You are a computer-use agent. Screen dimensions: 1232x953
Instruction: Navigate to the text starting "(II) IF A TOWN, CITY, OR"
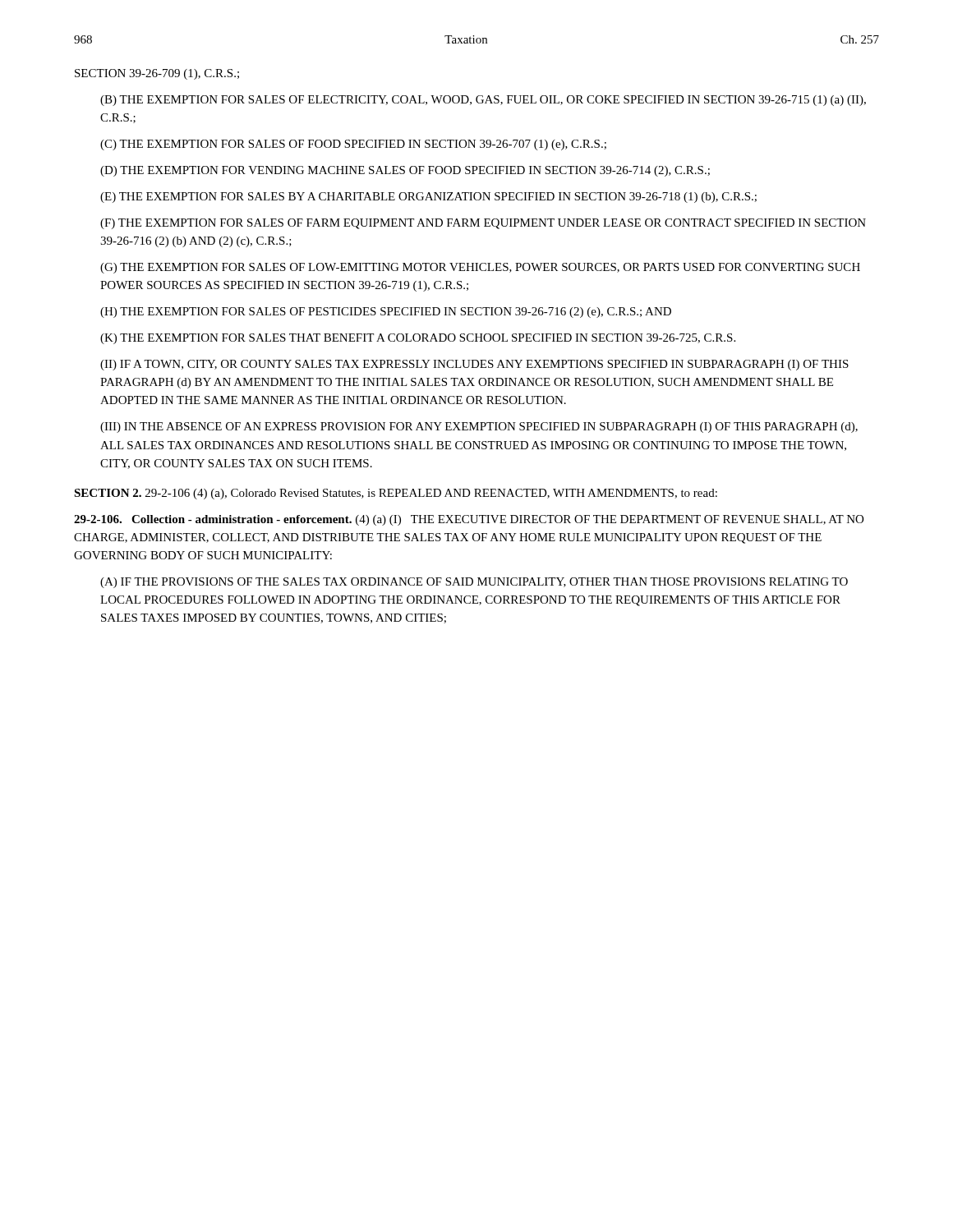[x=490, y=382]
